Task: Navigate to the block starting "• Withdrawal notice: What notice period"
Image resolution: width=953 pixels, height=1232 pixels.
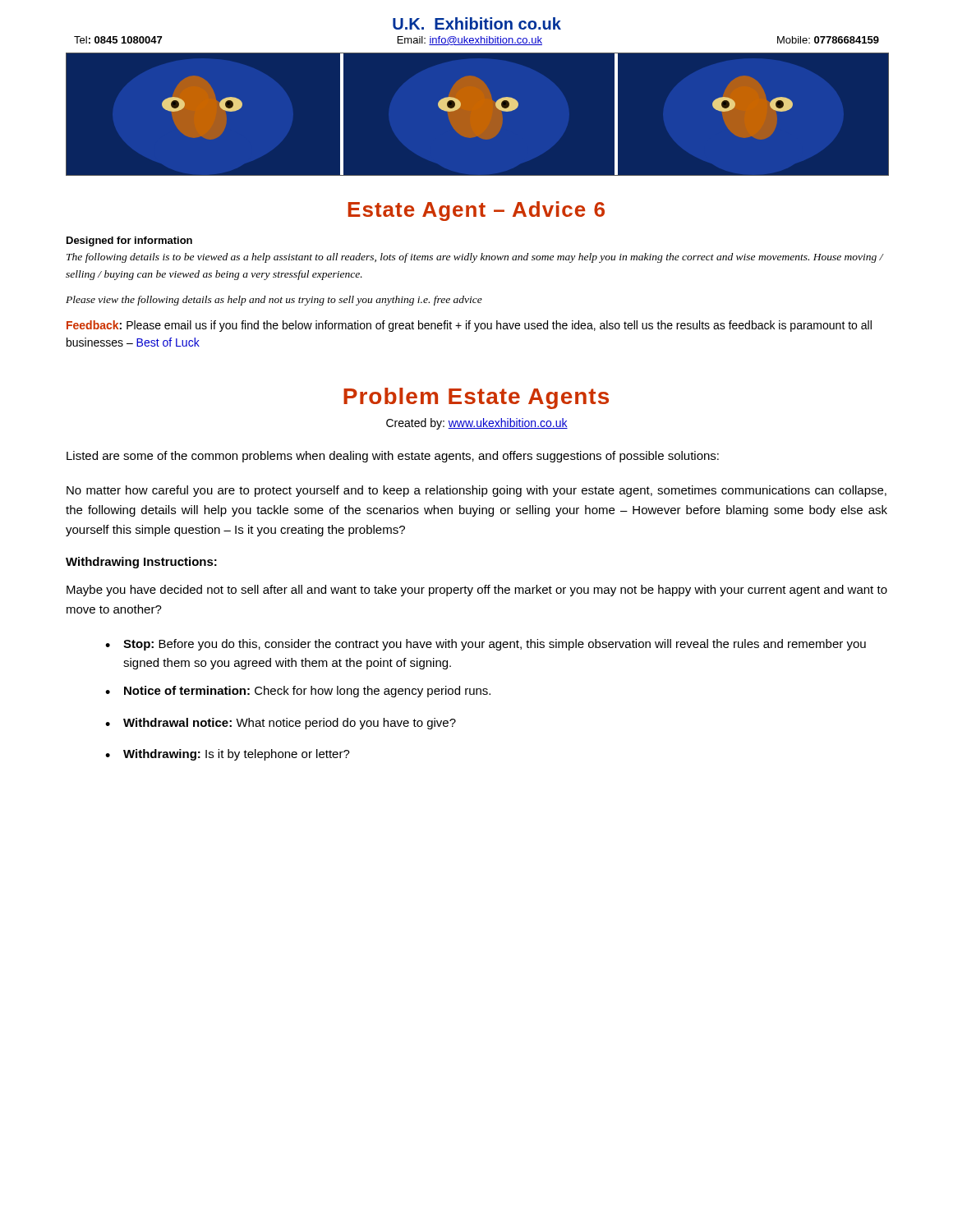Action: [281, 724]
